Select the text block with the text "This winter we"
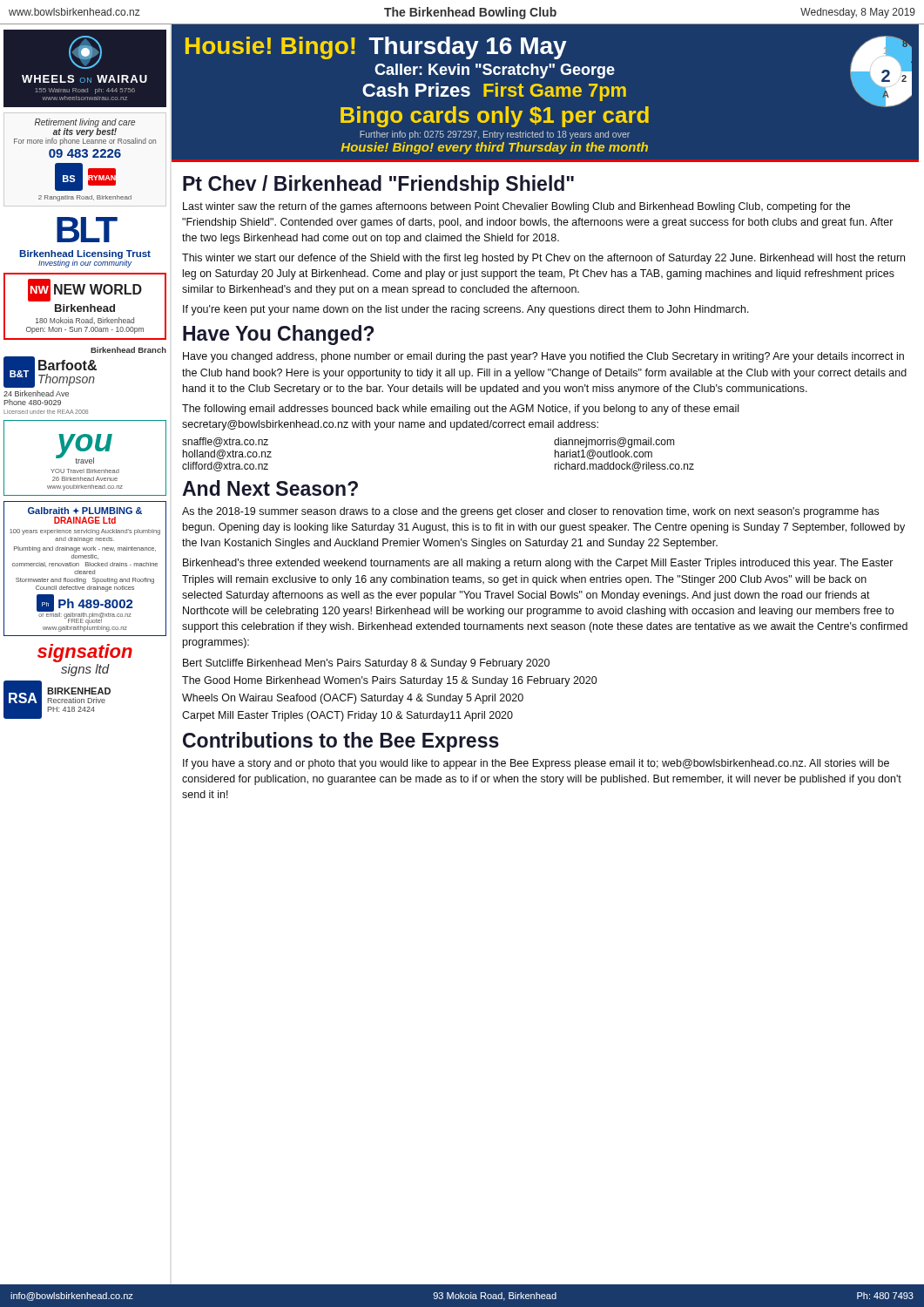924x1307 pixels. tap(544, 274)
